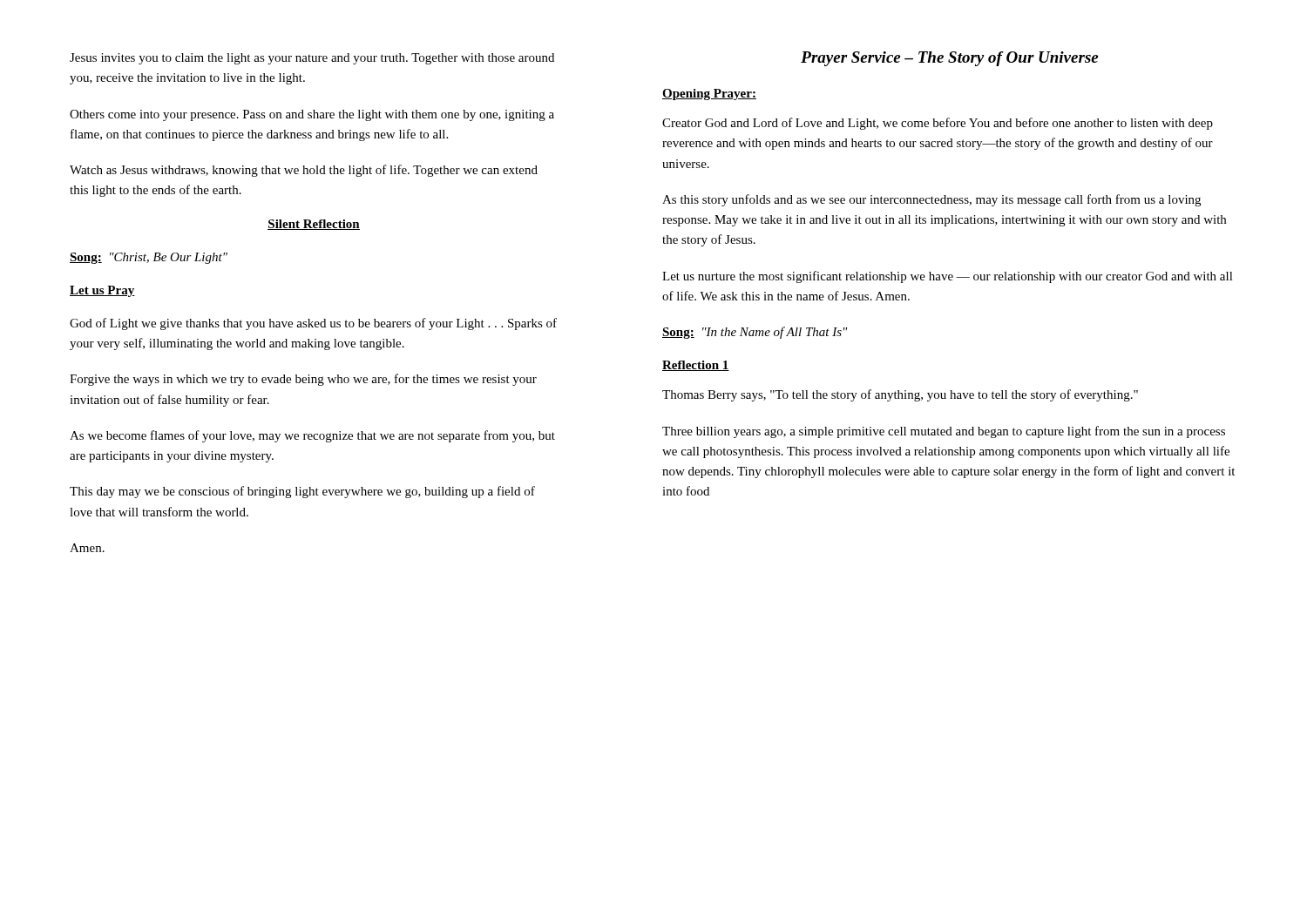Navigate to the passage starting "Watch as Jesus withdraws,"
The width and height of the screenshot is (1307, 924).
(314, 180)
